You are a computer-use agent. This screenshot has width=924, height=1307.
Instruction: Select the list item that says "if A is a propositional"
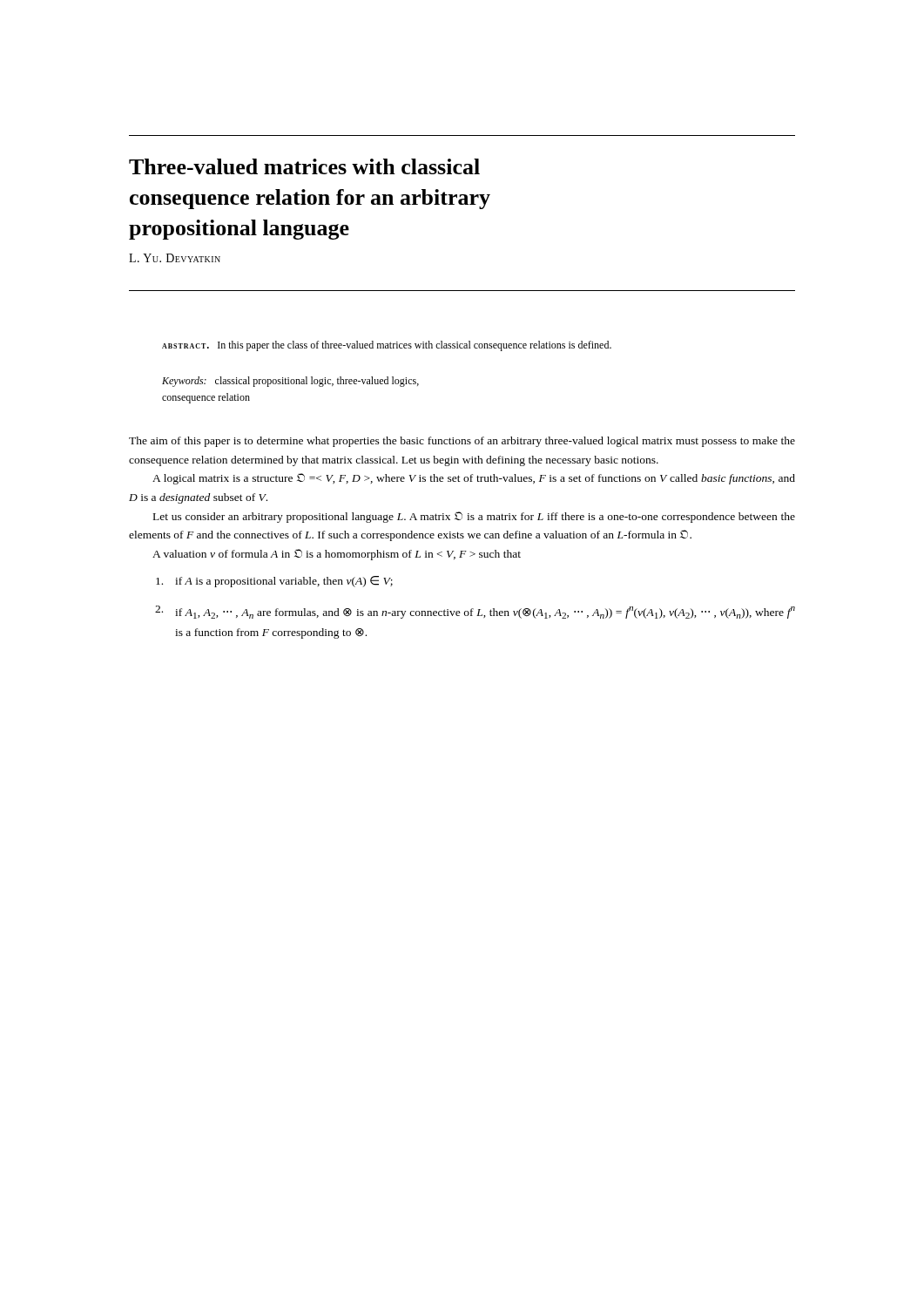[274, 582]
